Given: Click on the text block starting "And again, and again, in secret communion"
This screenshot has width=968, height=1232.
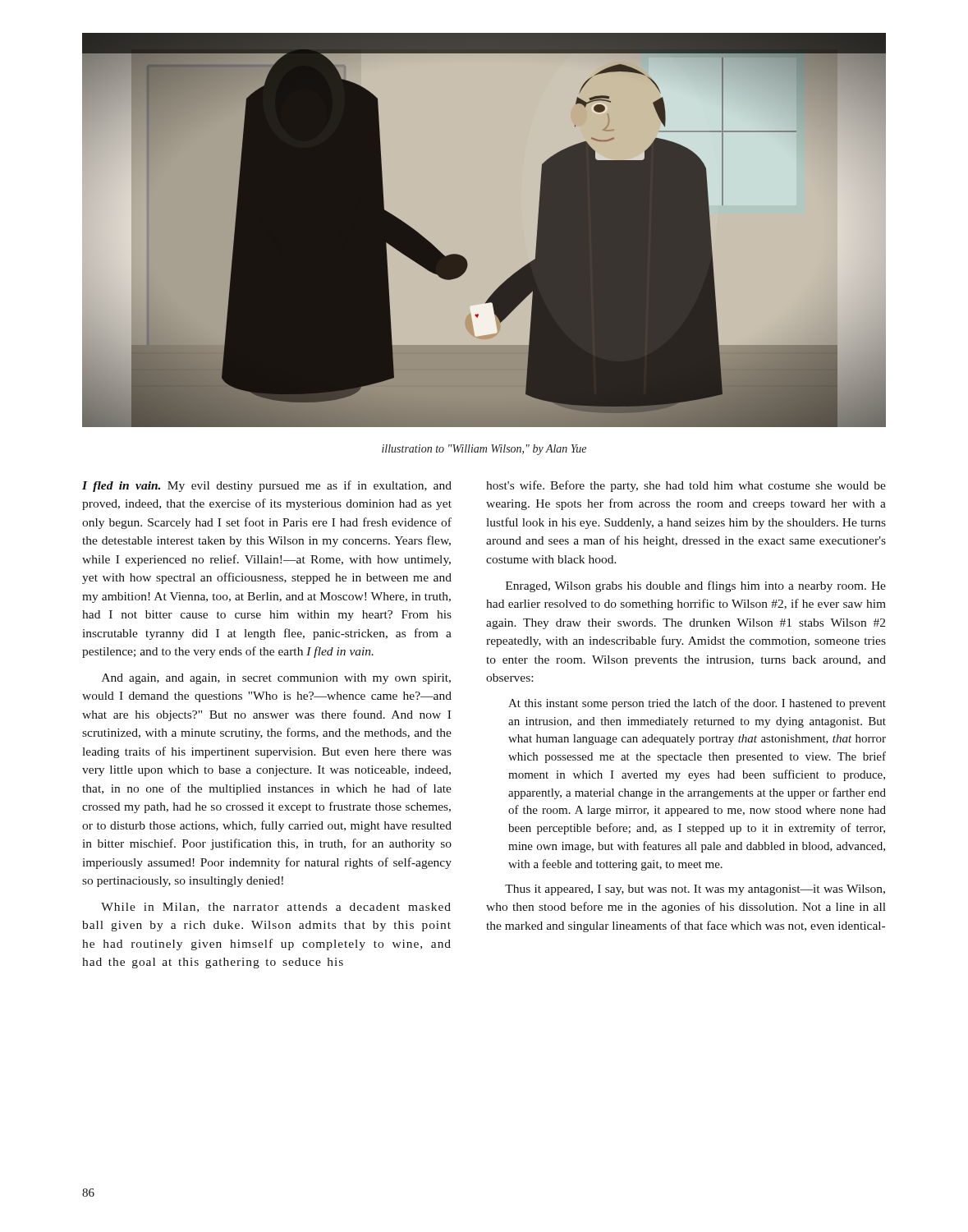Looking at the screenshot, I should [267, 779].
